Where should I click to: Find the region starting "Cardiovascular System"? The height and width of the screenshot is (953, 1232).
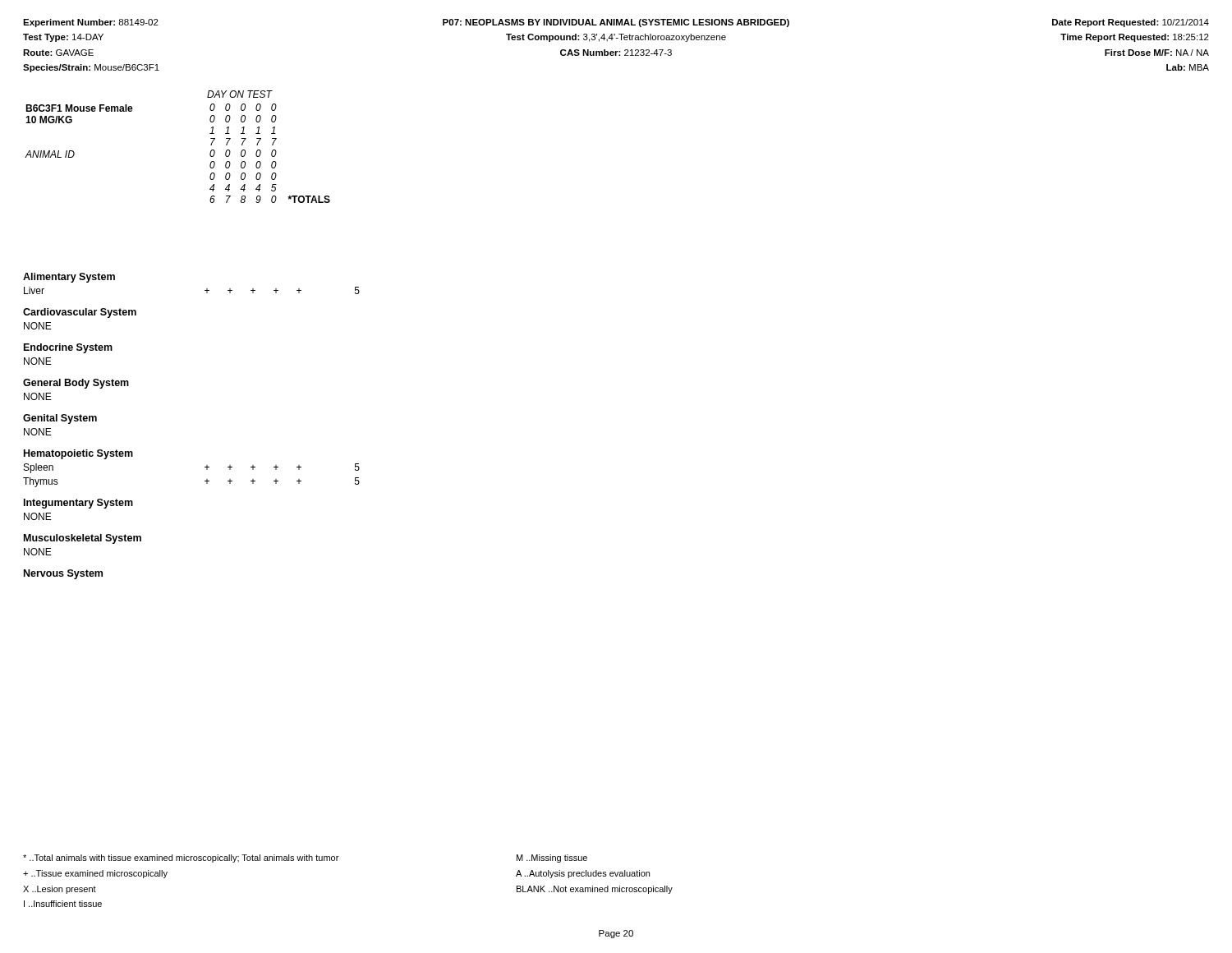click(x=80, y=312)
